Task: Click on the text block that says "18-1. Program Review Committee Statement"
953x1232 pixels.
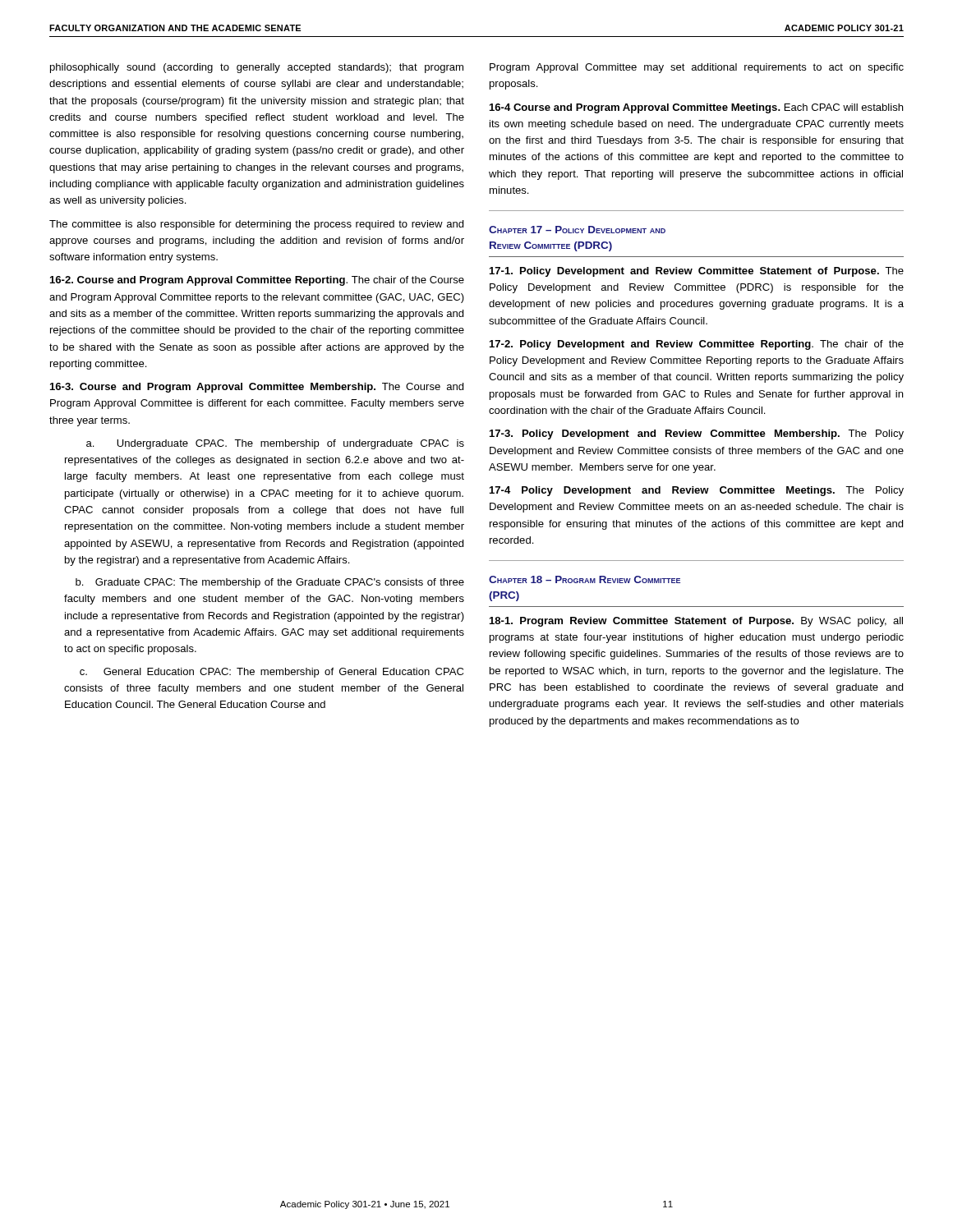Action: 696,670
